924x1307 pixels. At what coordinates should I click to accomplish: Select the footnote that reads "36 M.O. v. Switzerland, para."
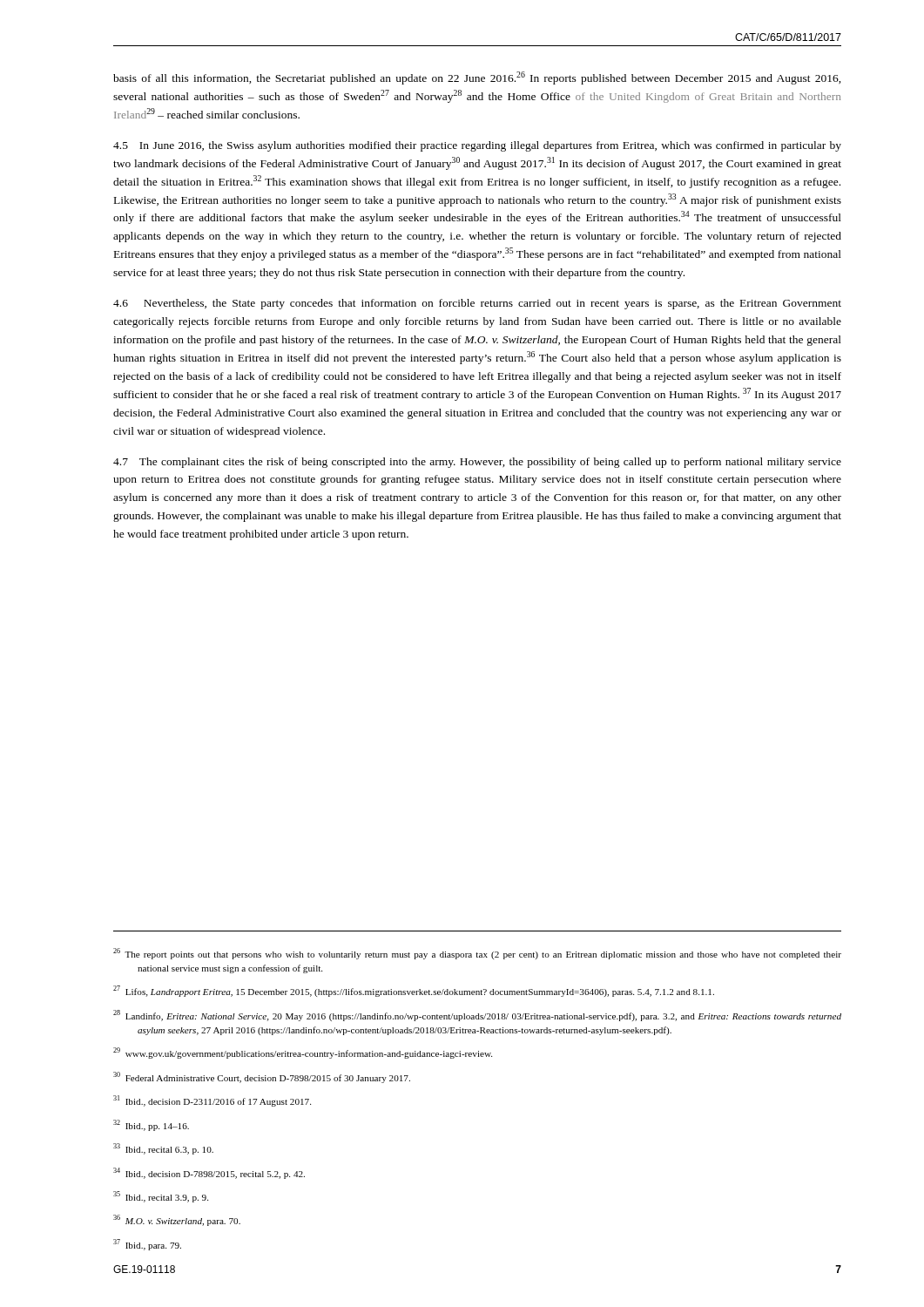click(x=177, y=1220)
